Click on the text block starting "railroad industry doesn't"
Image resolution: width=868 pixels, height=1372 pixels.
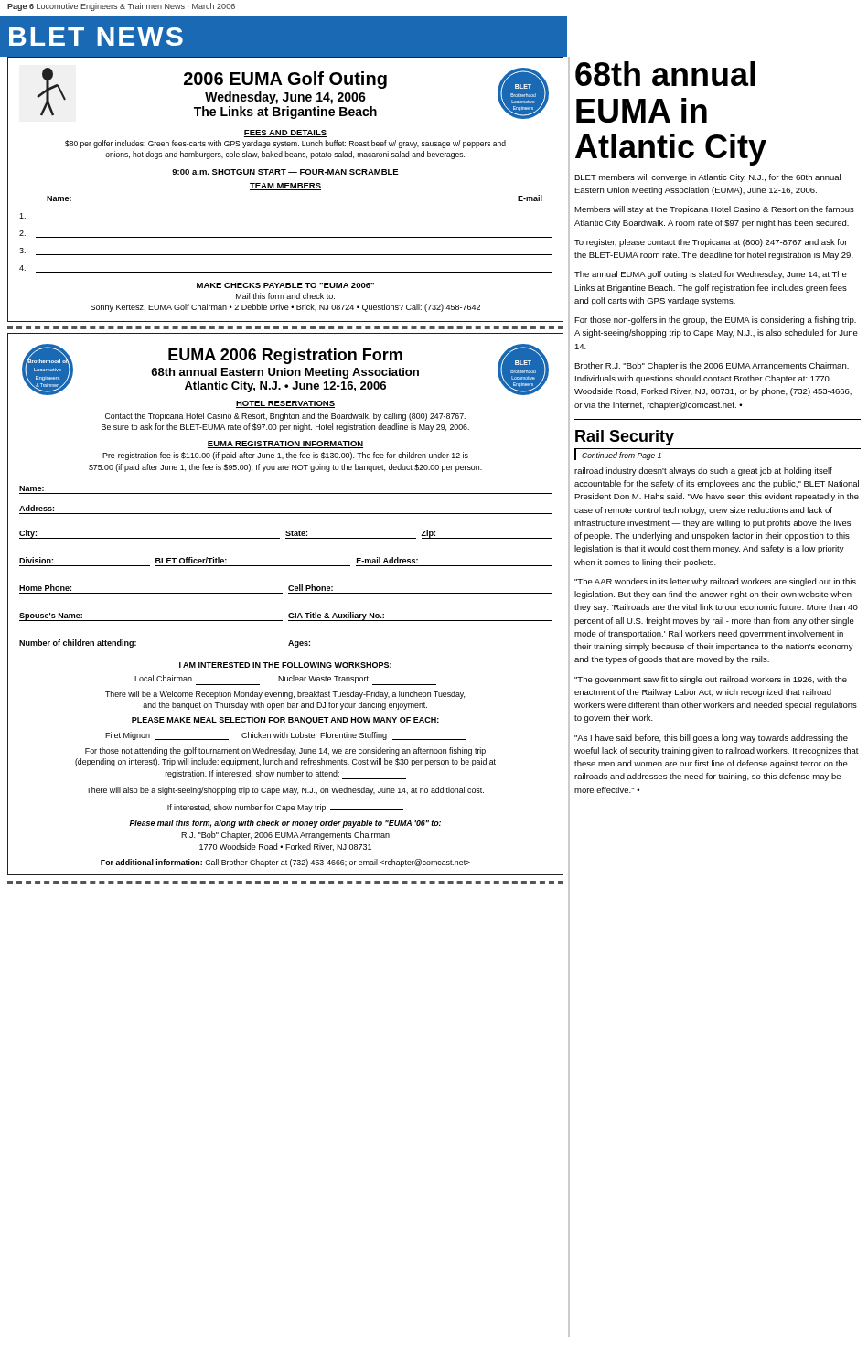[x=718, y=630]
